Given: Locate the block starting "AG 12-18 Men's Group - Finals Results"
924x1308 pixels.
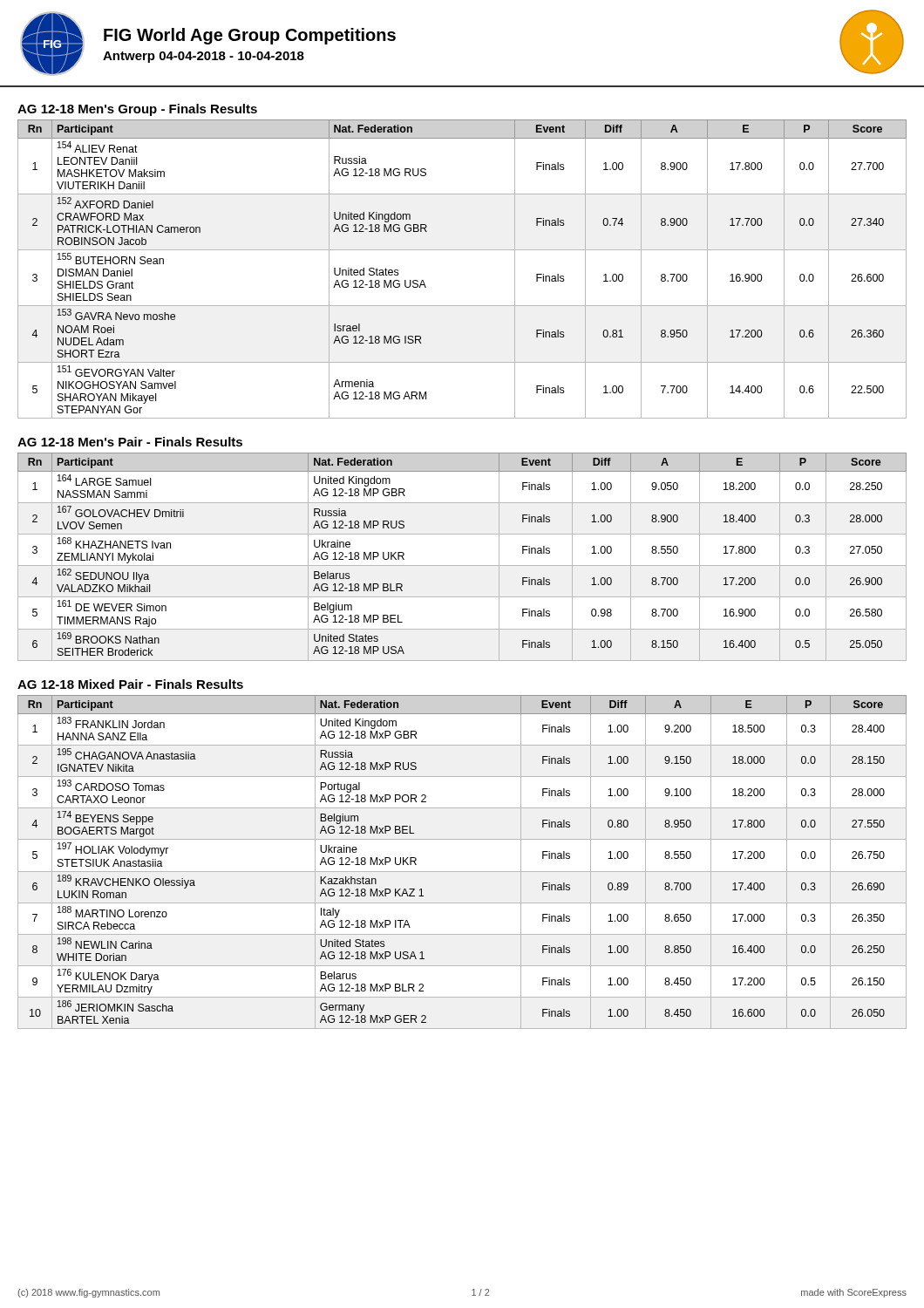Looking at the screenshot, I should (137, 109).
